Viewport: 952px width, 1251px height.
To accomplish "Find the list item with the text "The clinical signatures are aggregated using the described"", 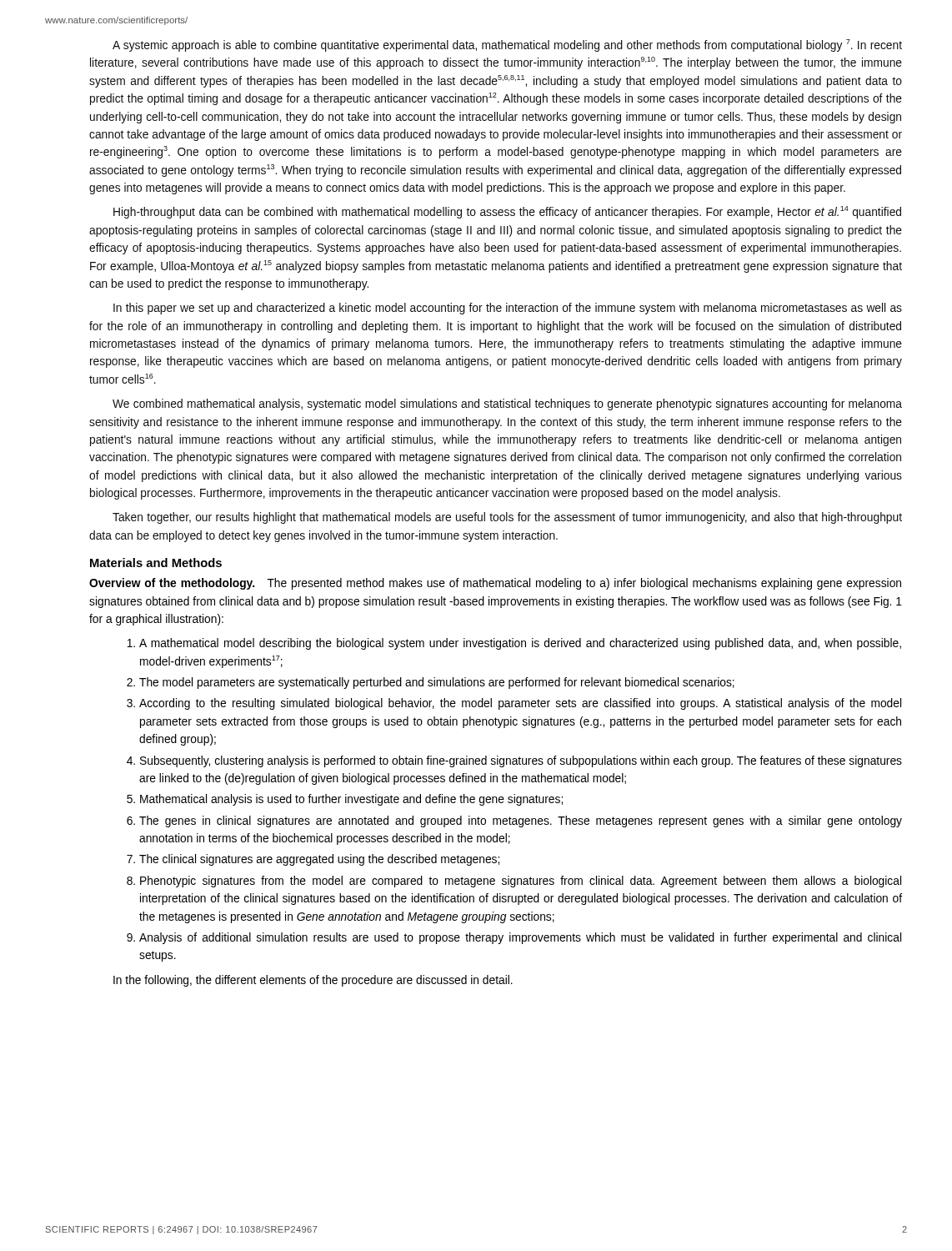I will 320,860.
